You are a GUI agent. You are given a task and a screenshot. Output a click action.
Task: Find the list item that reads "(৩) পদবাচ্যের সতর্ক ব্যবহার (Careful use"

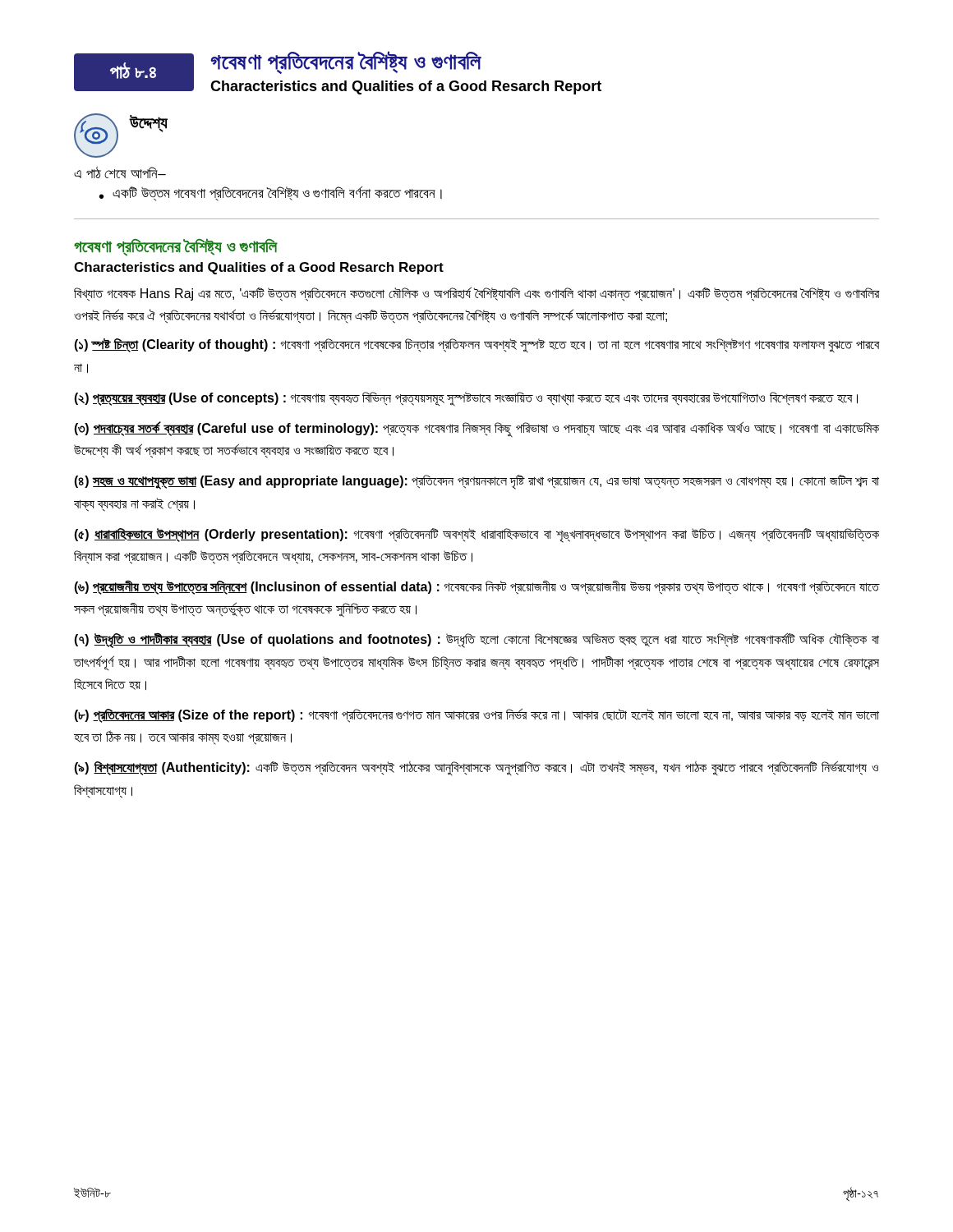pos(476,439)
